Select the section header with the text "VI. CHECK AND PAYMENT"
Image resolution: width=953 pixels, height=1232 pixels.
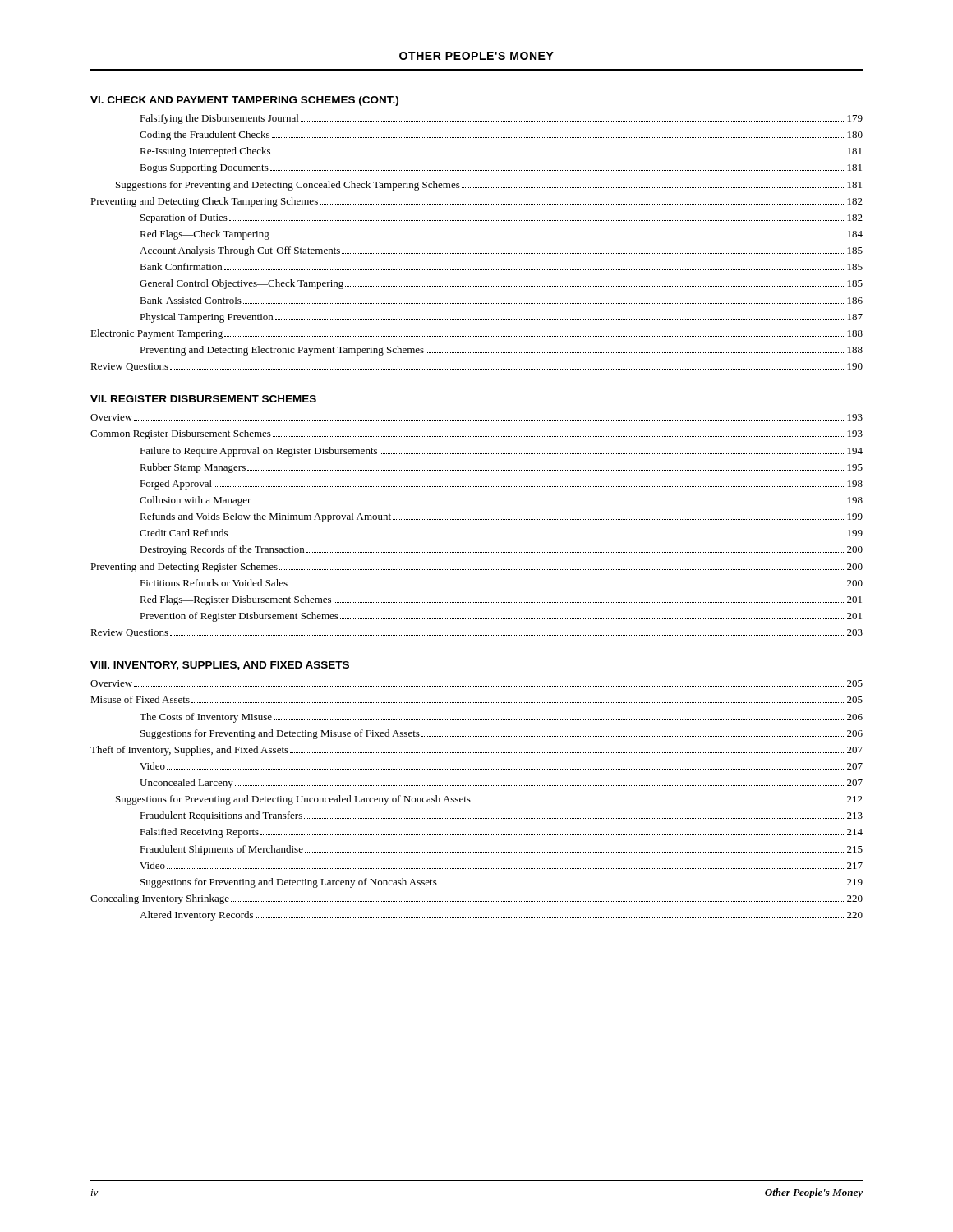click(x=245, y=100)
